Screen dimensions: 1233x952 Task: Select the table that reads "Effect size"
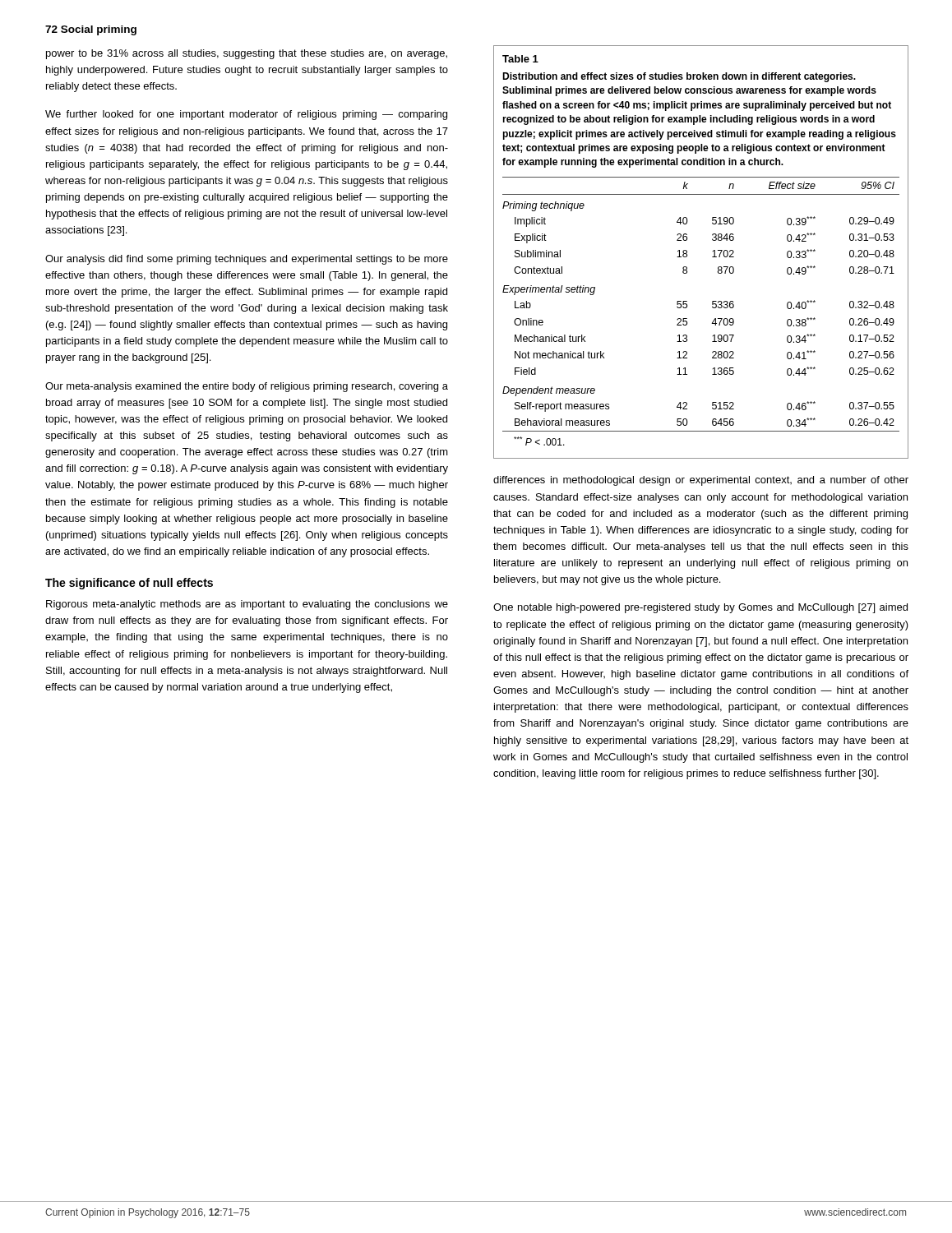click(701, 252)
